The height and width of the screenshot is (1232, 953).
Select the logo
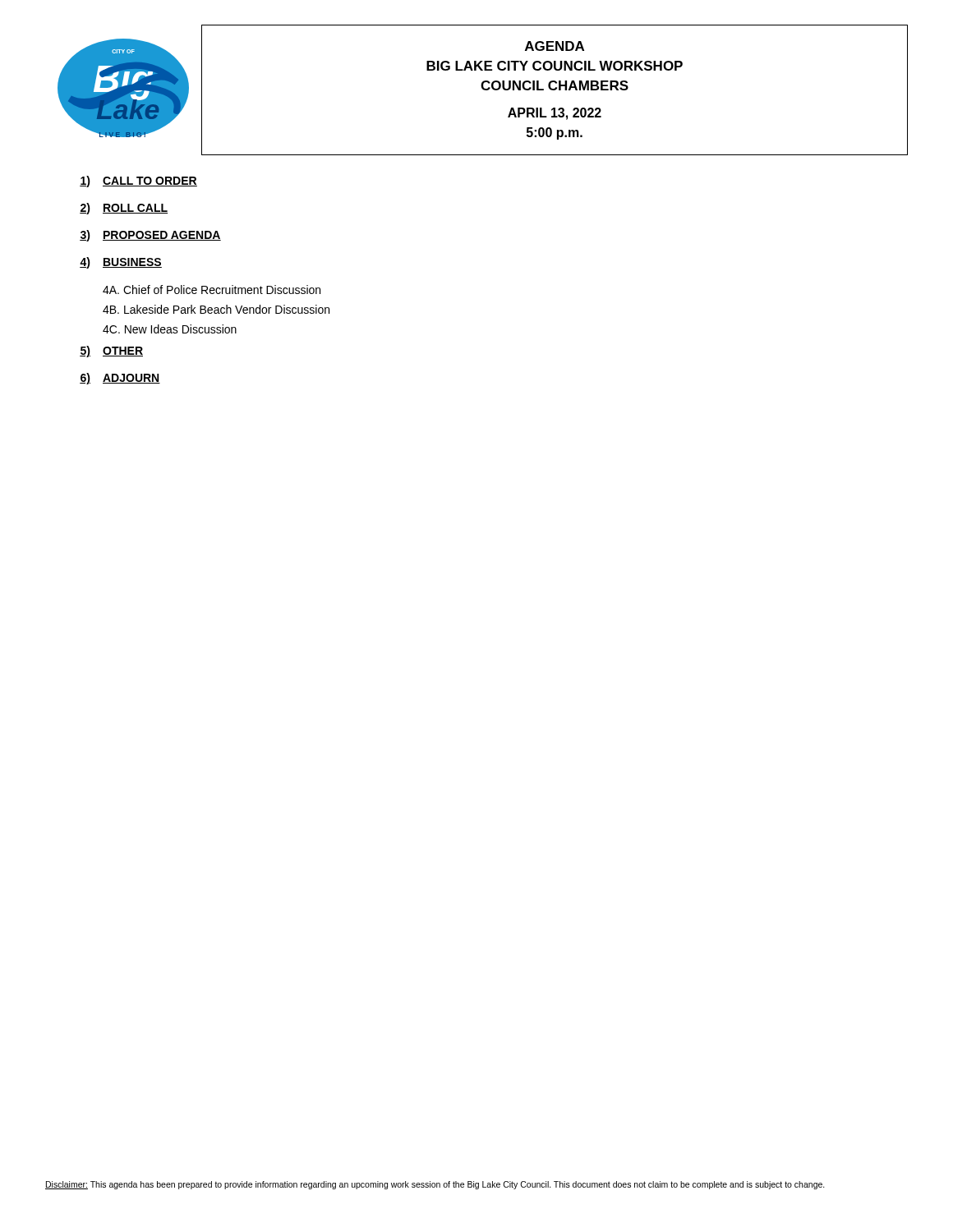coord(123,90)
